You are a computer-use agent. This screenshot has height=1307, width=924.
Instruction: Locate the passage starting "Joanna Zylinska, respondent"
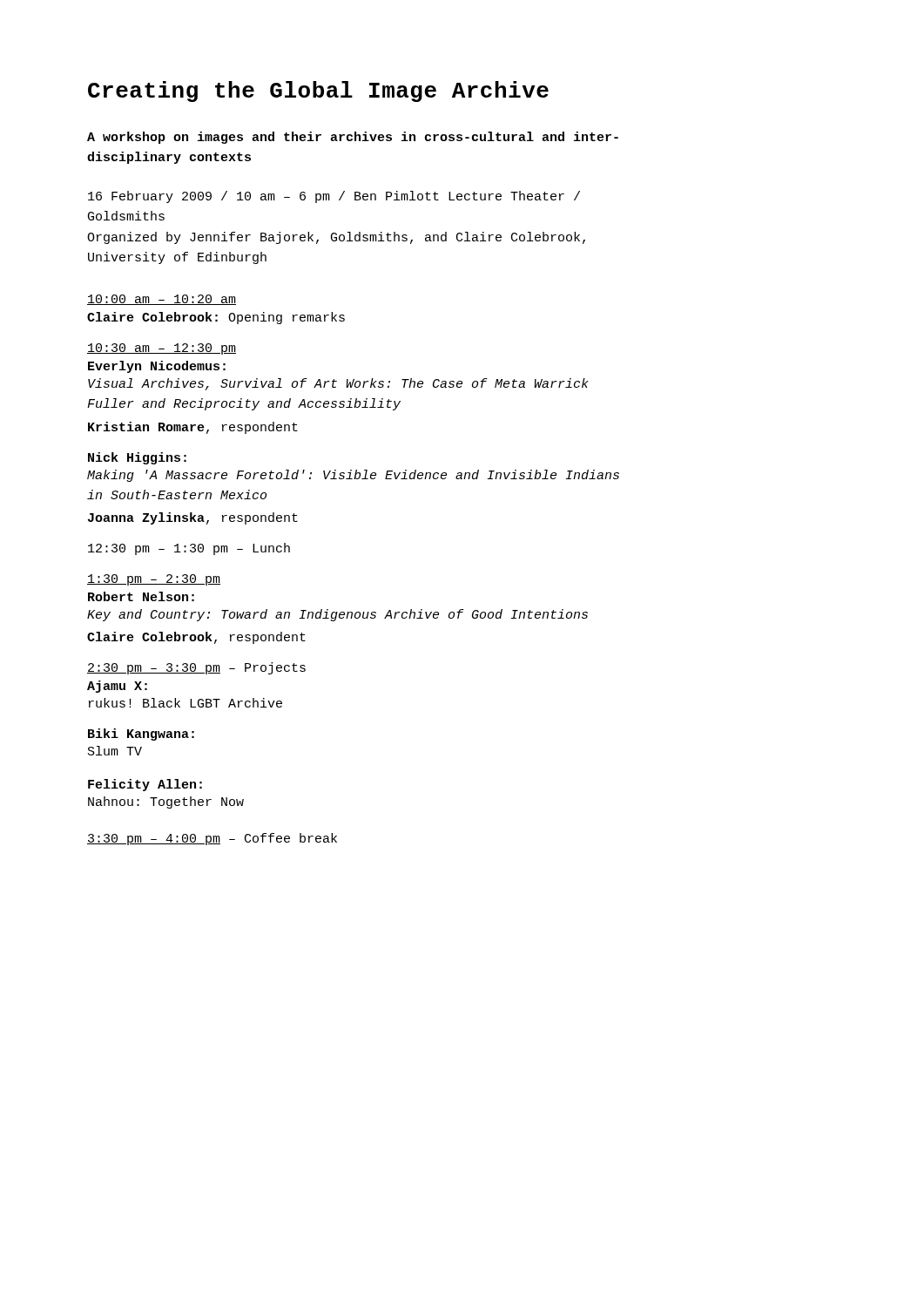193,518
